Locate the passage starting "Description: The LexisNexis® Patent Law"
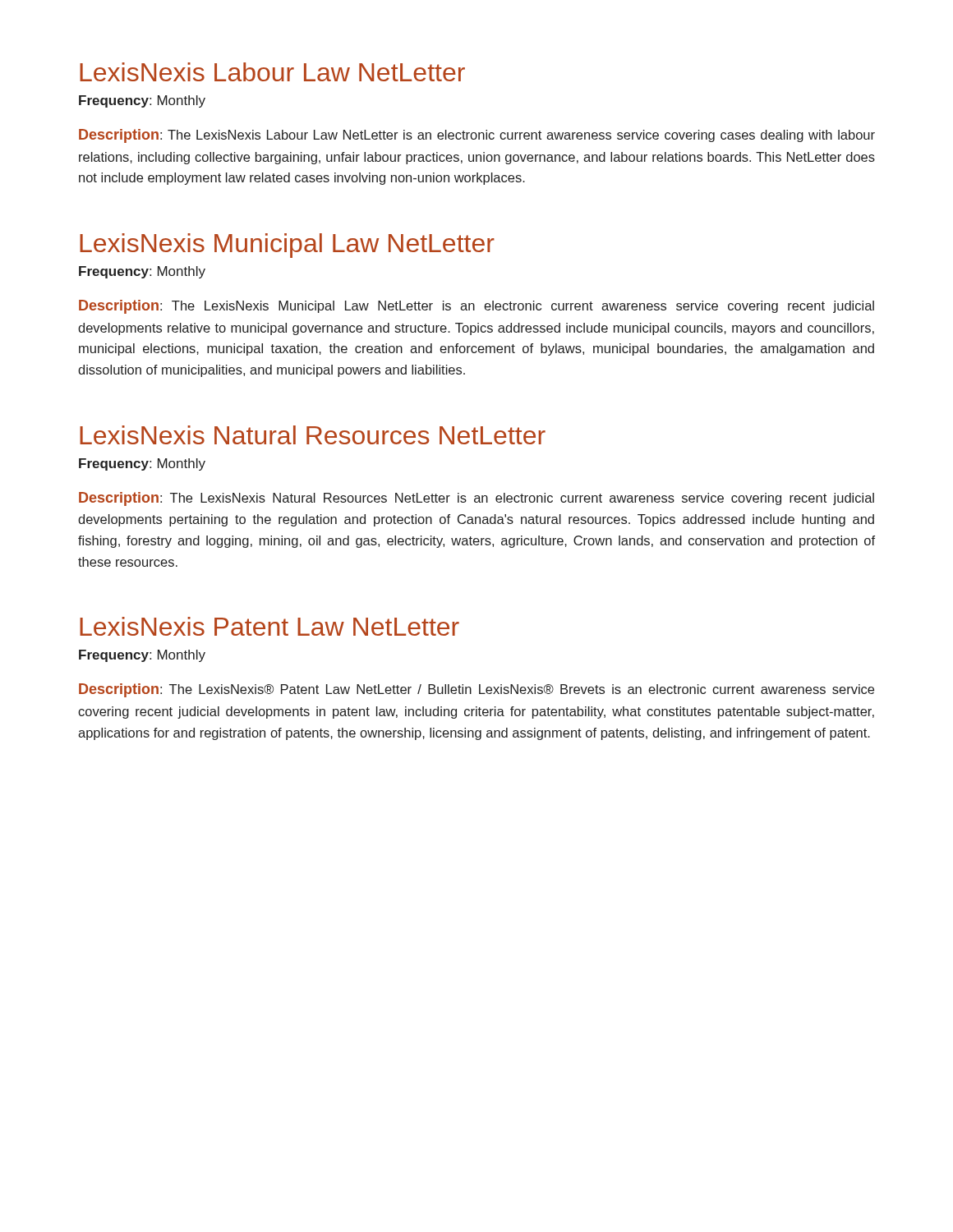The image size is (953, 1232). coord(476,710)
